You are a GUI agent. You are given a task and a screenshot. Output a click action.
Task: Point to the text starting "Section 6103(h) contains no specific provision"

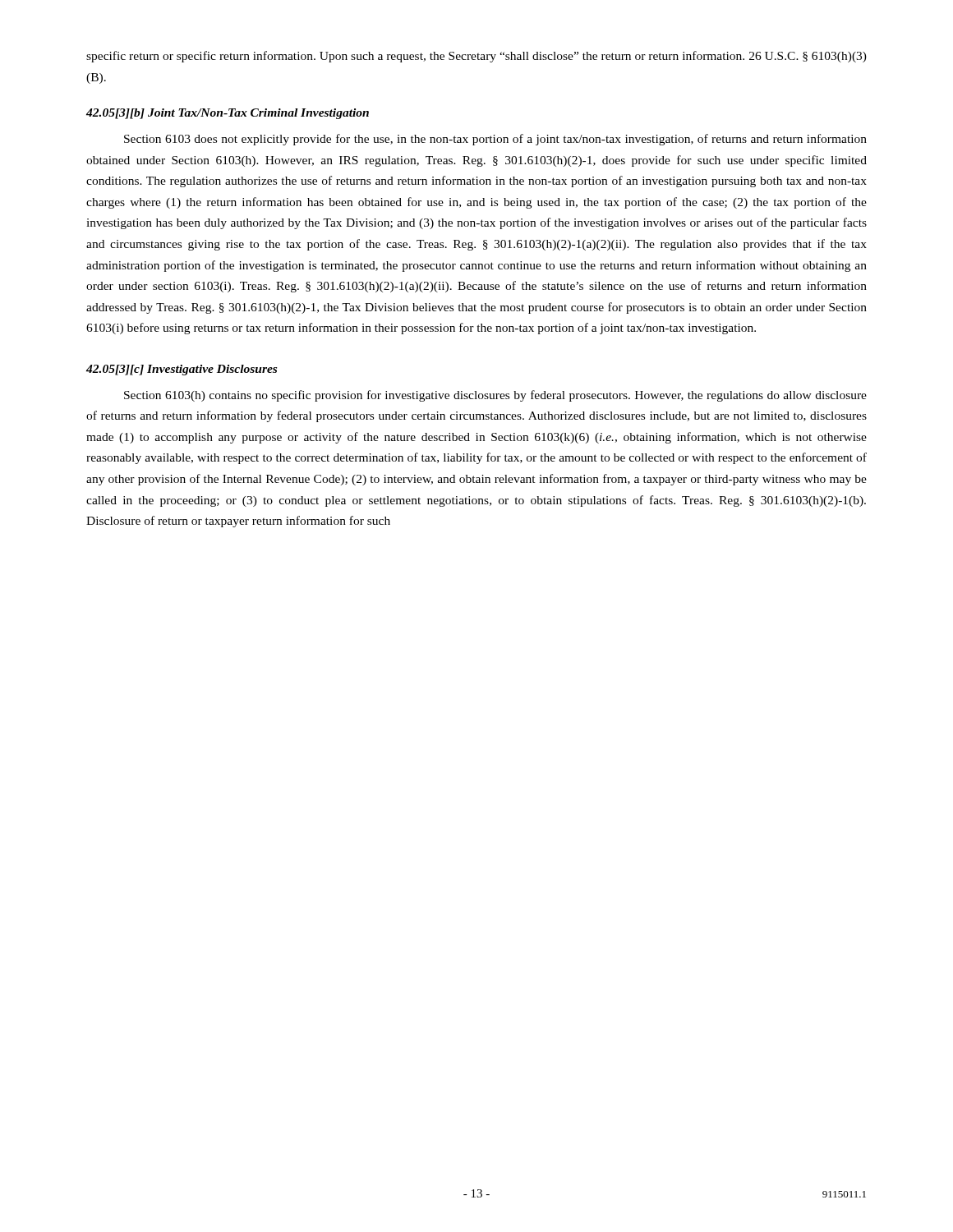click(476, 458)
